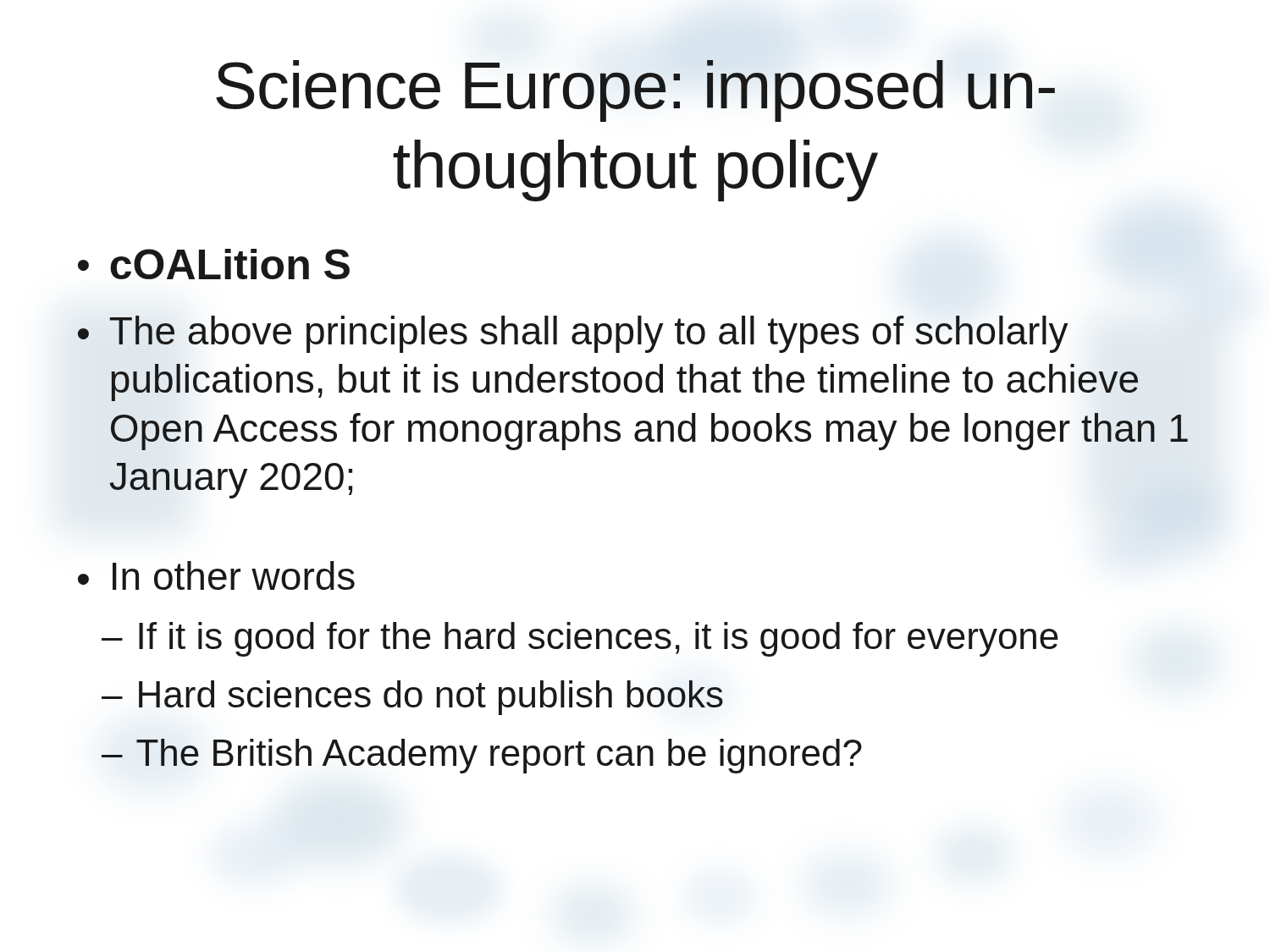Select the element starting "– The British Academy report can"
Screen dimensions: 952x1270
482,753
